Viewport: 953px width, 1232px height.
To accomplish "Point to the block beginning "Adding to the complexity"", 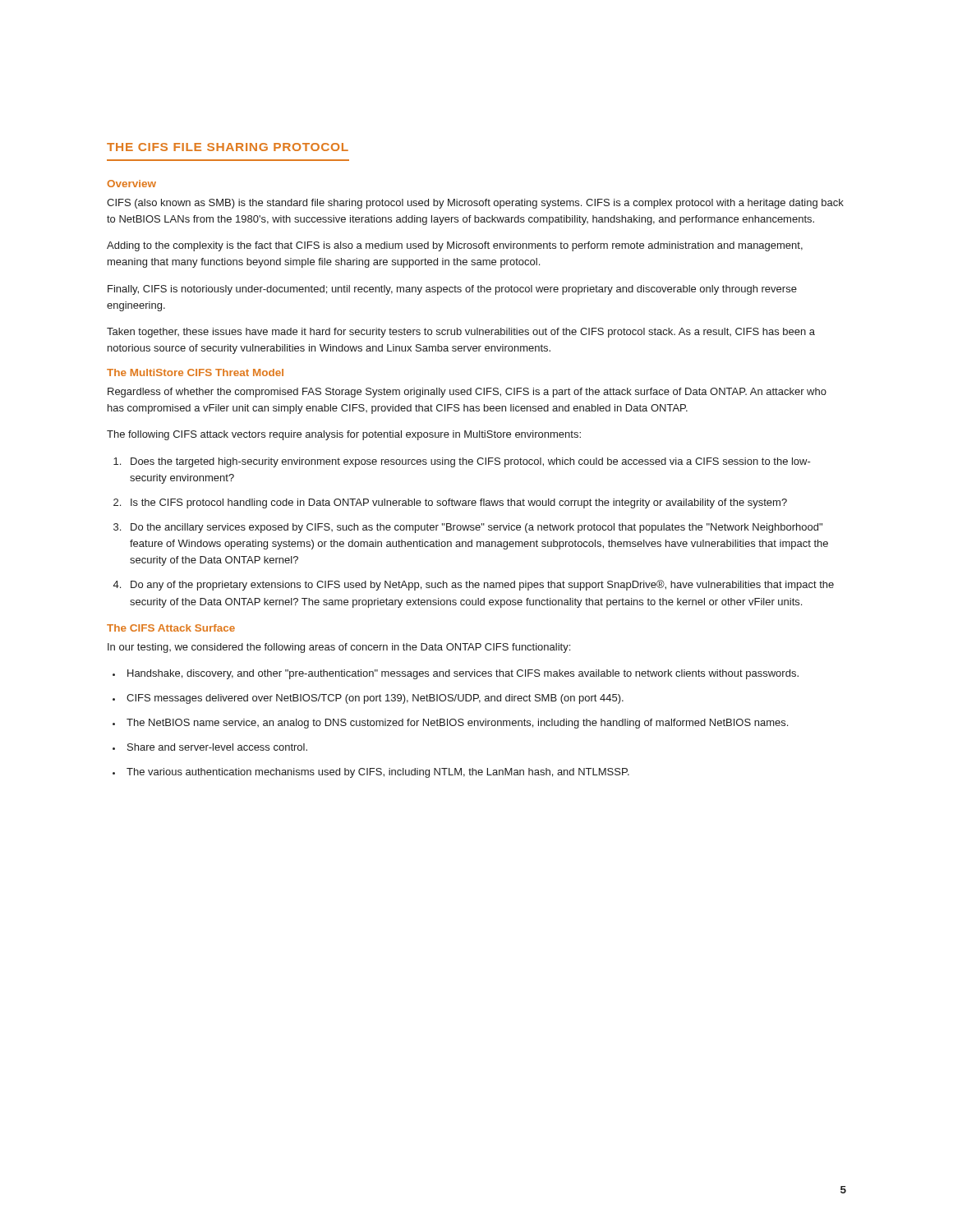I will (455, 254).
